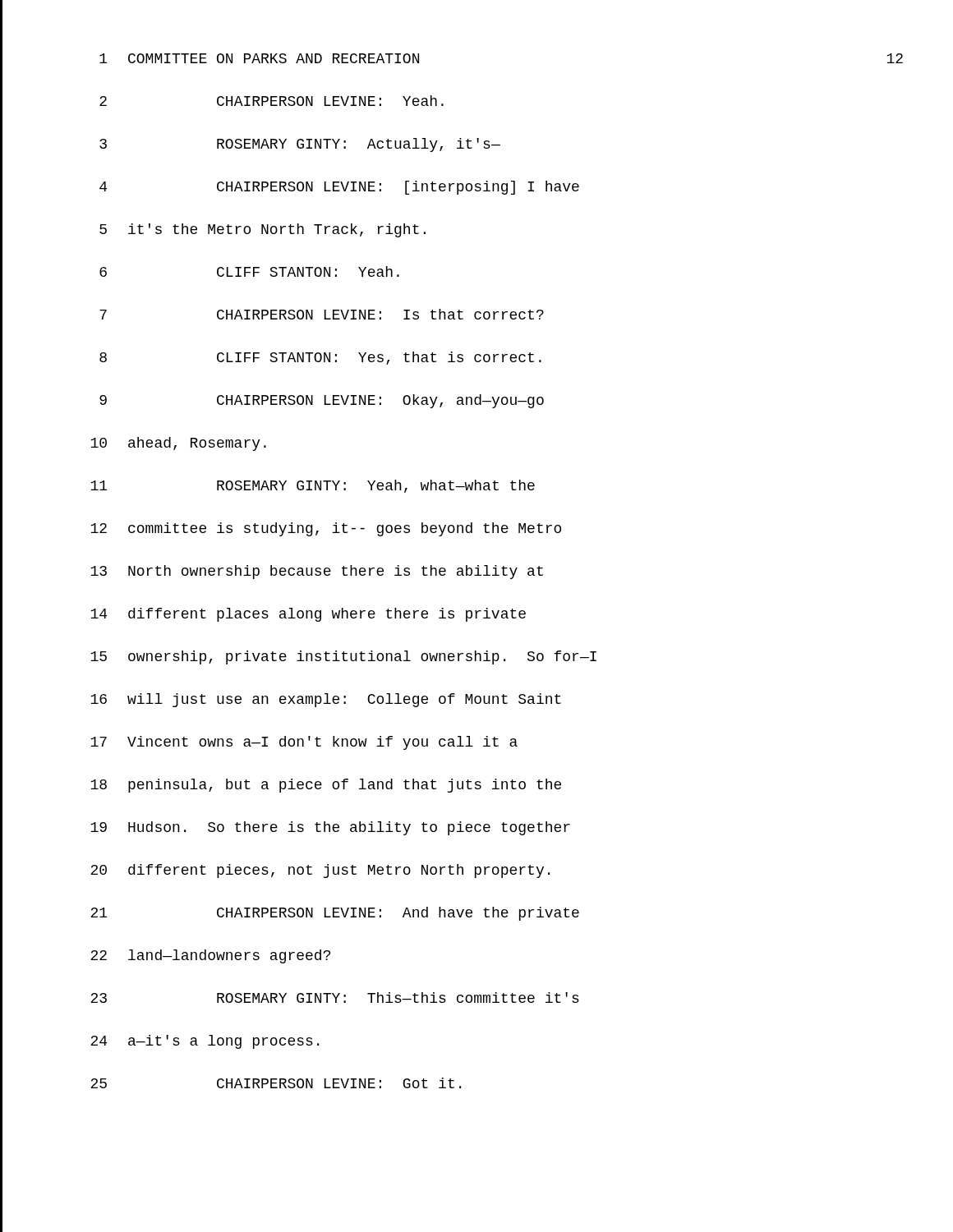Image resolution: width=953 pixels, height=1232 pixels.
Task: Click on the text block containing "7 CHAIRPERSON LEVINE:"
Action: coord(486,327)
